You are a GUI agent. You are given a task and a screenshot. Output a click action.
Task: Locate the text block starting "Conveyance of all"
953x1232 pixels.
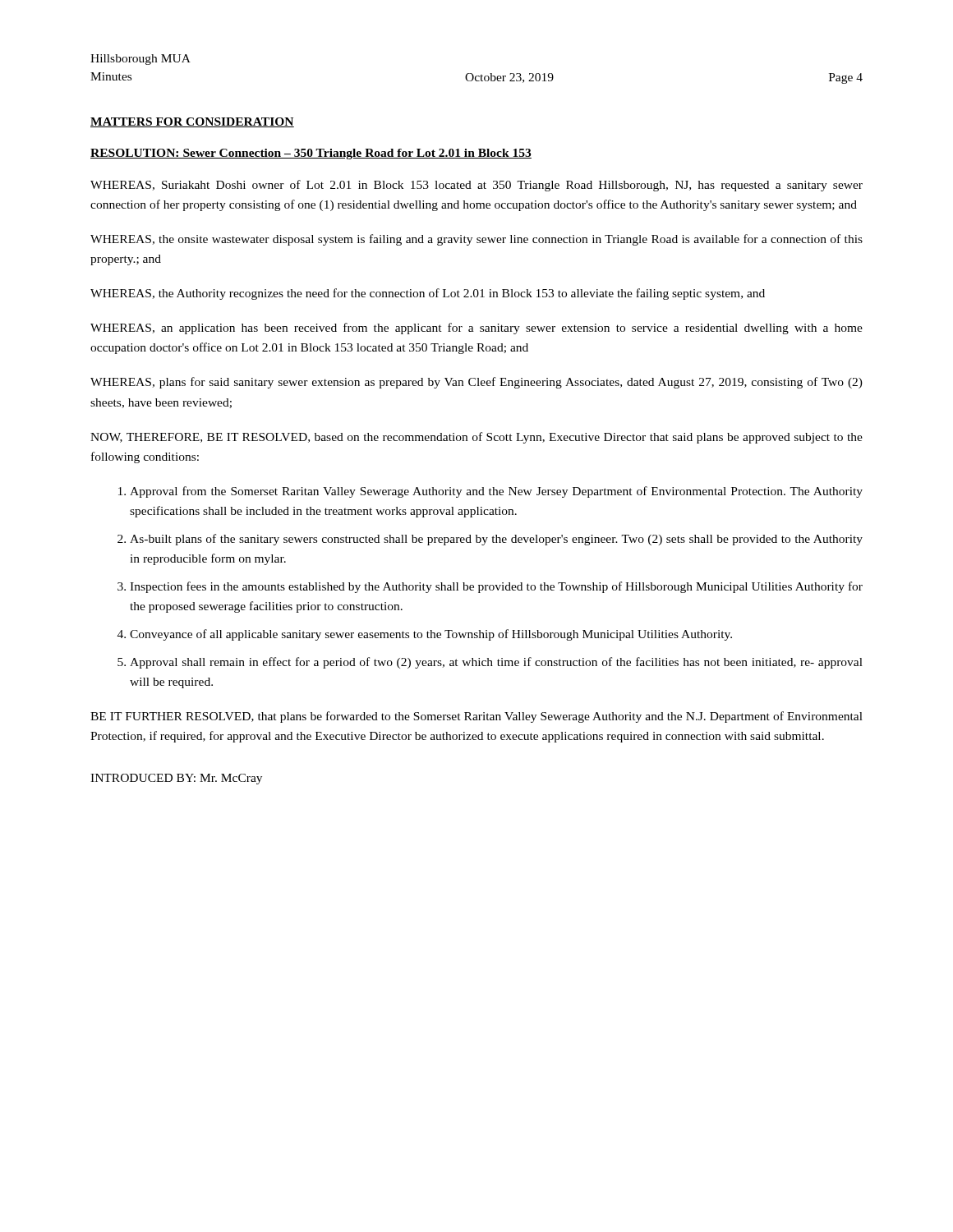431,633
